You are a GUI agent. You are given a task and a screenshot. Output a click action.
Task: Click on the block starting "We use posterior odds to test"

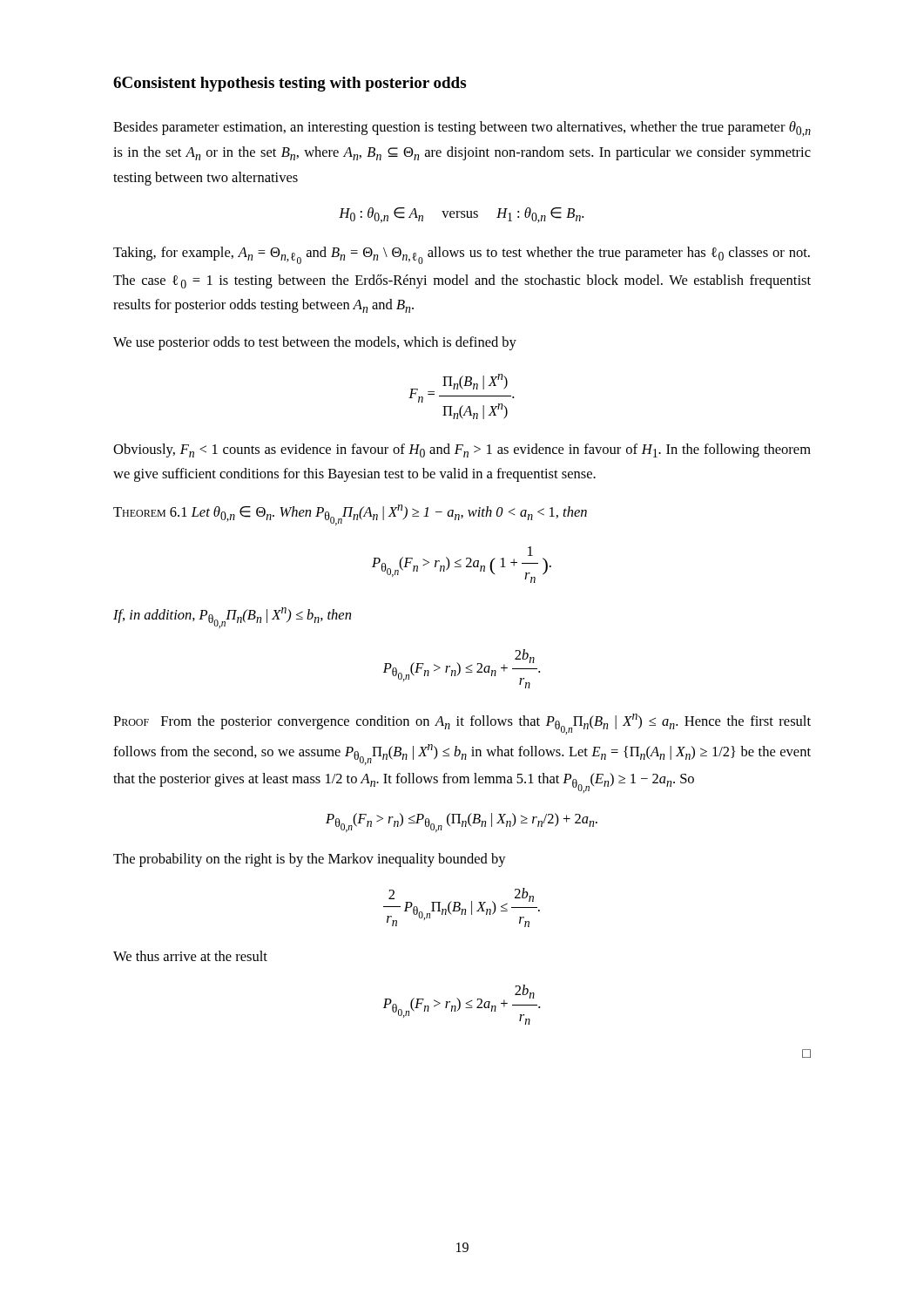tap(315, 342)
